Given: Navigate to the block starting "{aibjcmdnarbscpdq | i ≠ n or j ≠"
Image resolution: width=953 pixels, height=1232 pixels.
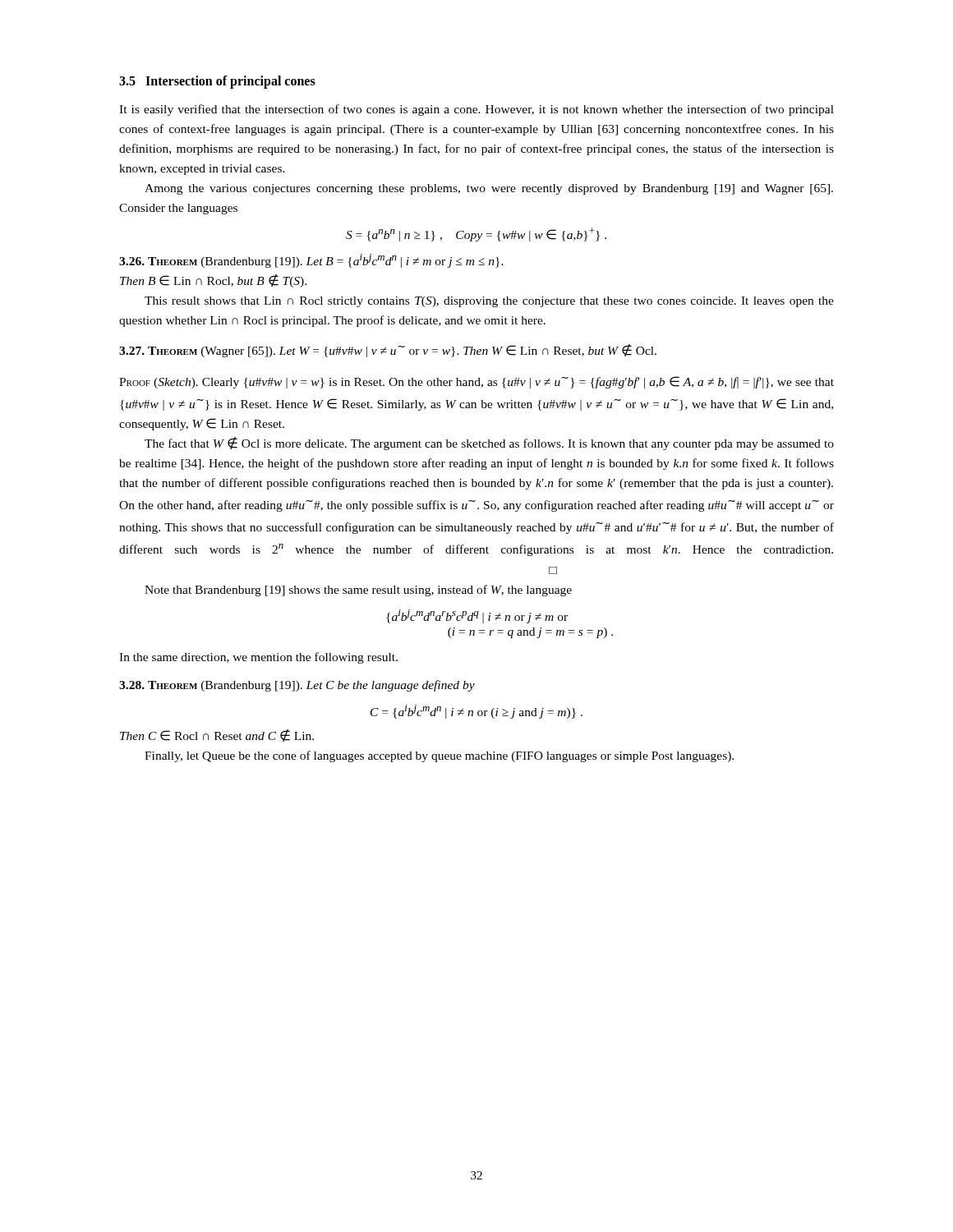Looking at the screenshot, I should pos(476,622).
